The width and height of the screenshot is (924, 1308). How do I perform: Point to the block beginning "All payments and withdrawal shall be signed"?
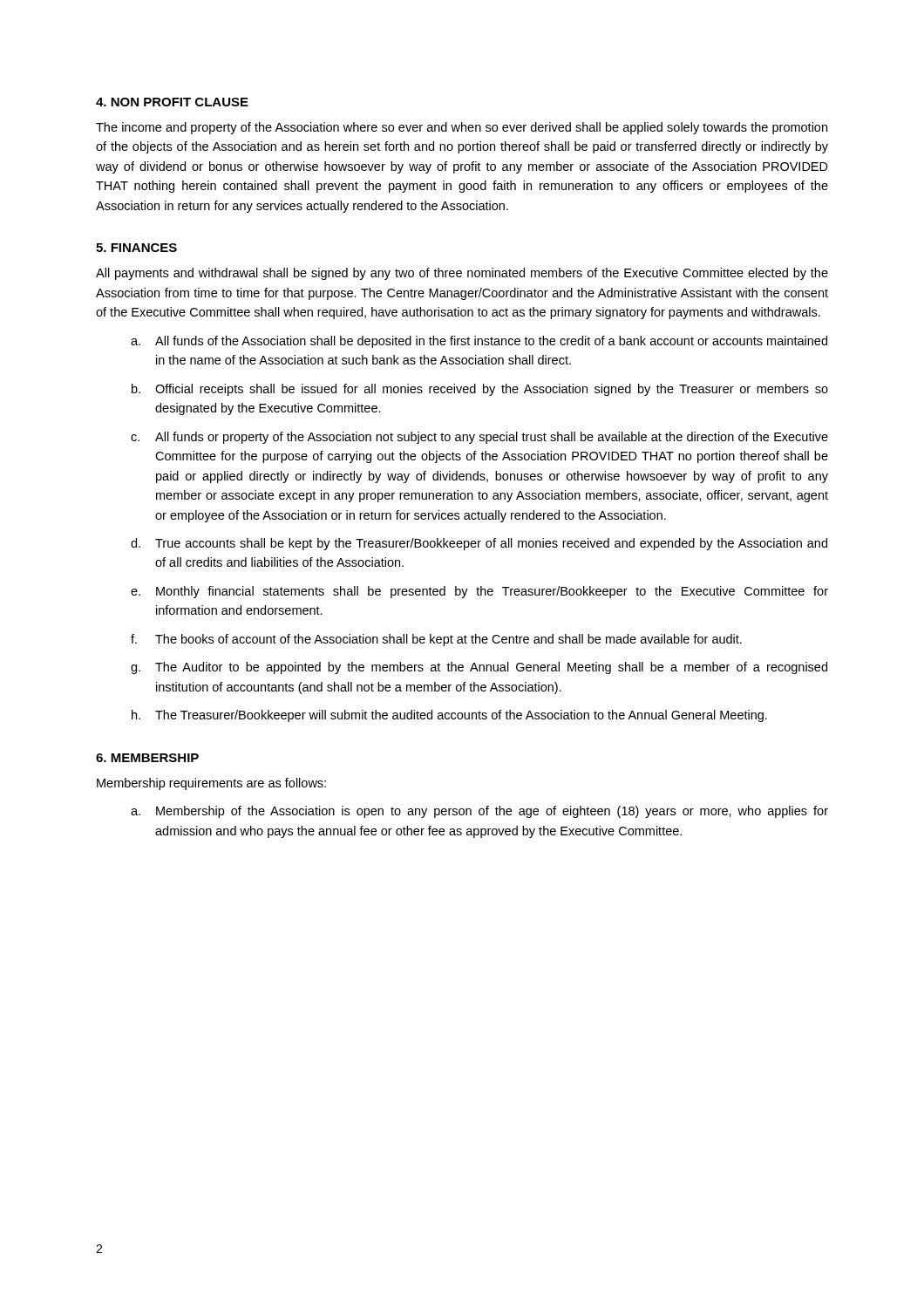pyautogui.click(x=462, y=293)
